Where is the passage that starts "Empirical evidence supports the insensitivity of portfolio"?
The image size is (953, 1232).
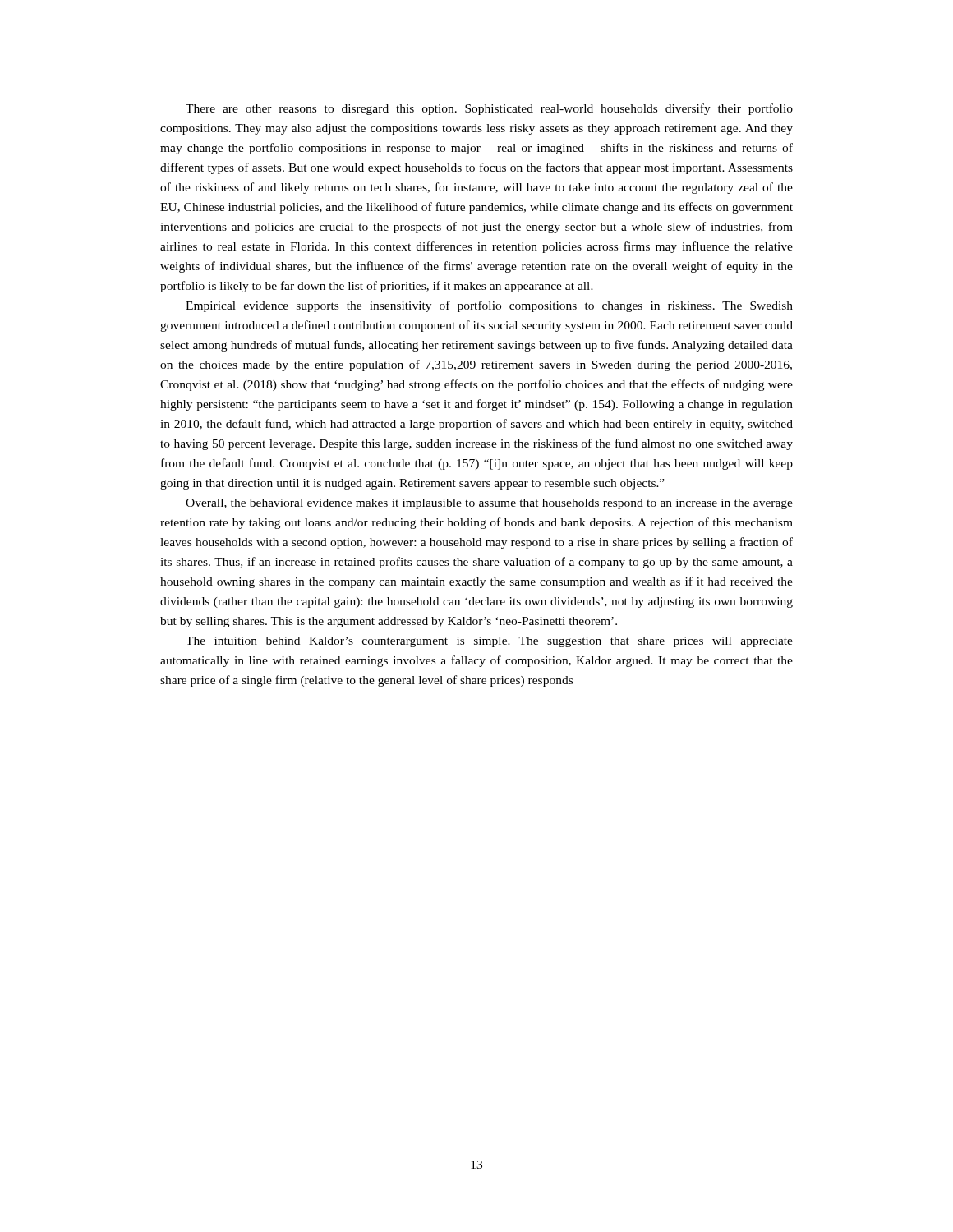click(x=476, y=394)
